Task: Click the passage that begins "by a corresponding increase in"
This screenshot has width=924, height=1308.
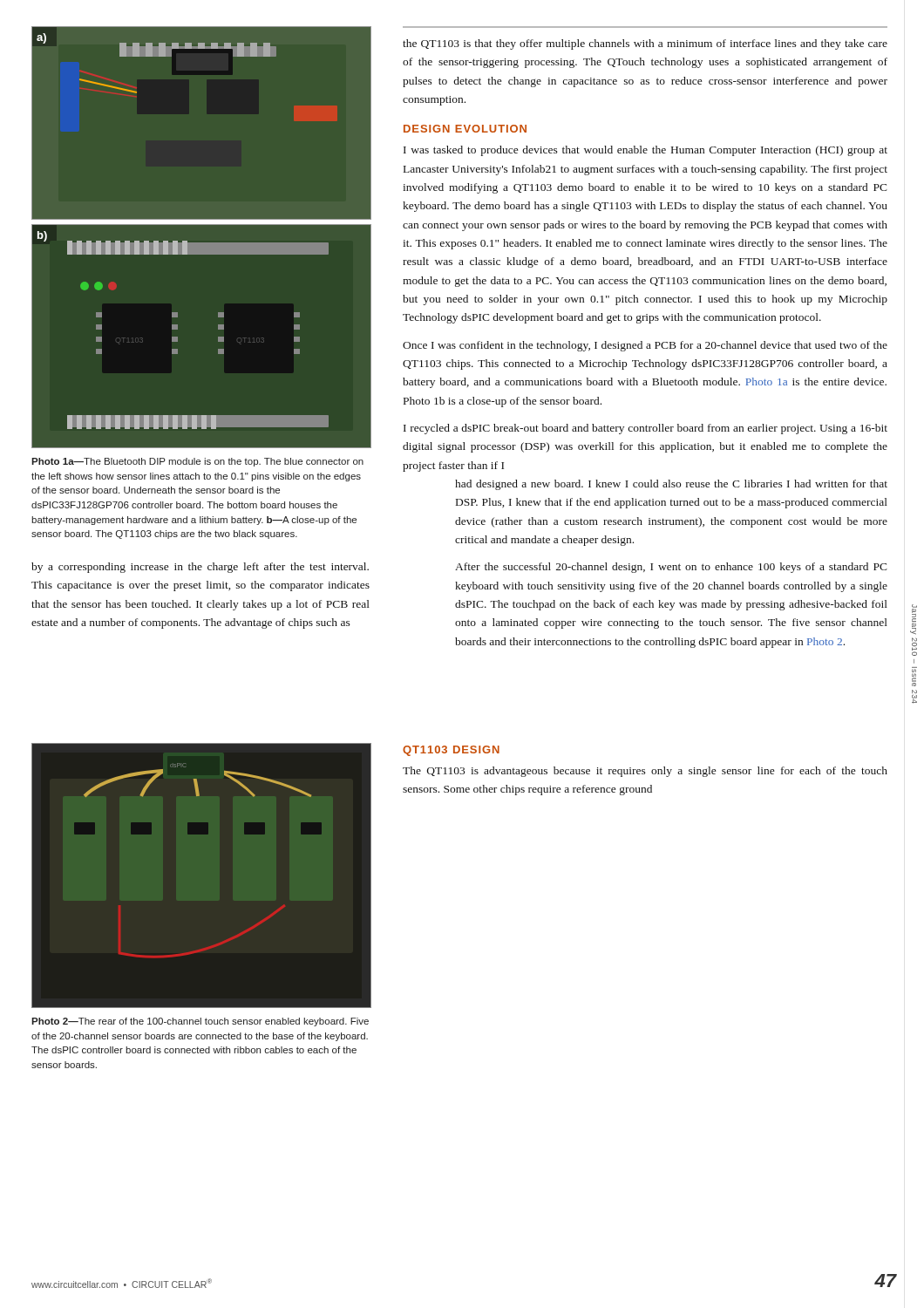Action: (201, 594)
